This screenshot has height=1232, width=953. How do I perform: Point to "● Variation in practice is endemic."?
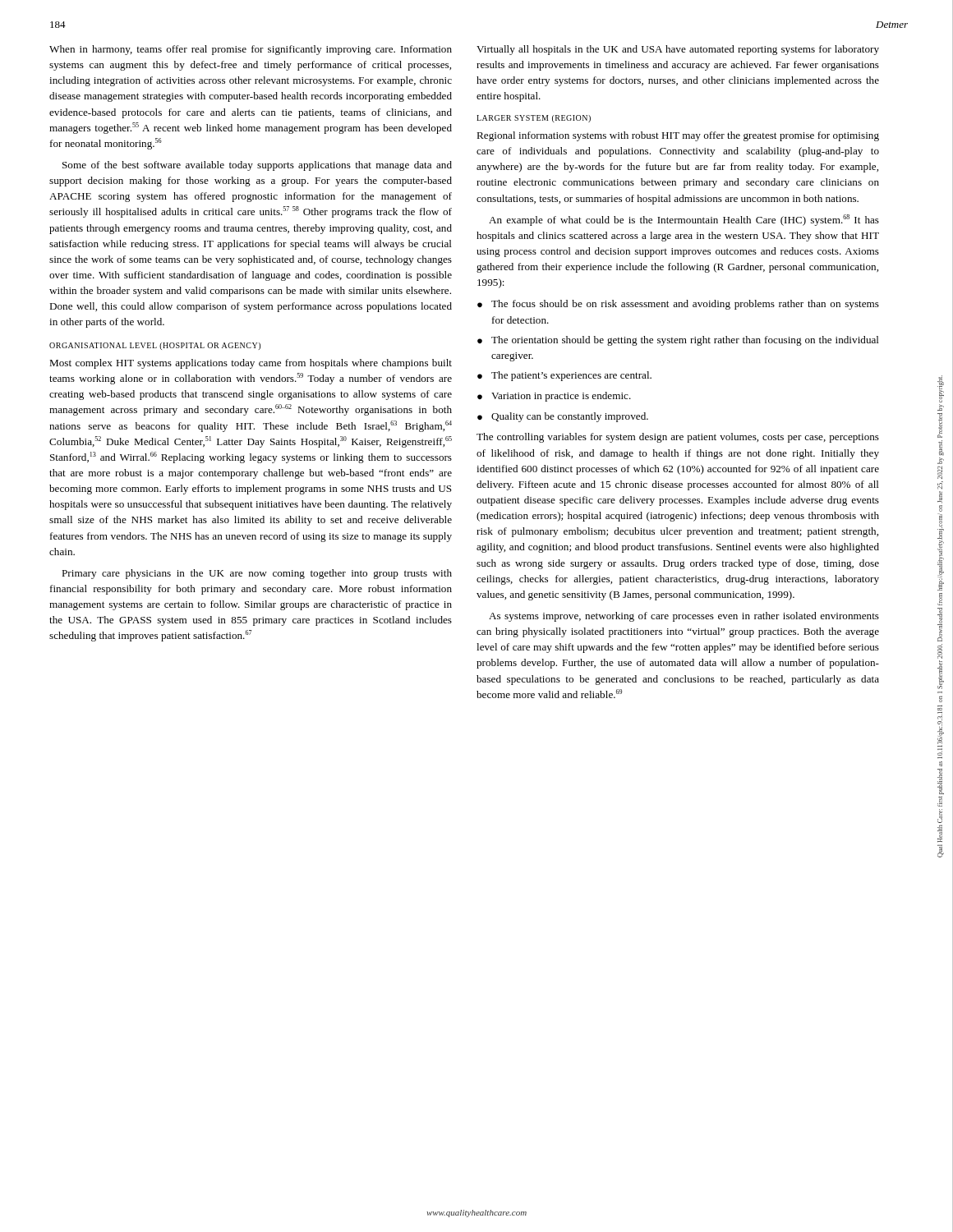point(554,397)
